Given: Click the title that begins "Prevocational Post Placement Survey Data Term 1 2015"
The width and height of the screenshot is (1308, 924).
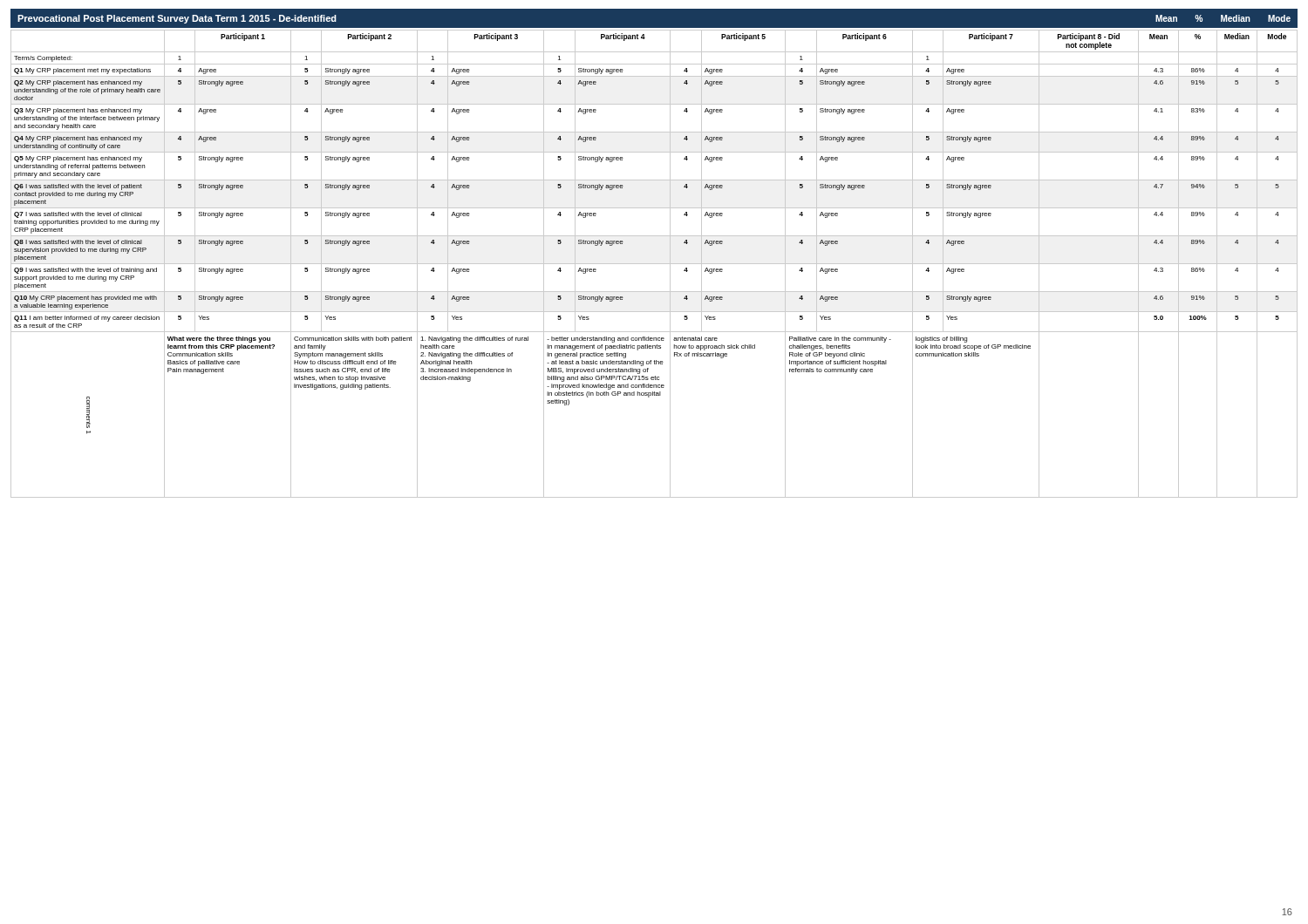Looking at the screenshot, I should (x=654, y=18).
